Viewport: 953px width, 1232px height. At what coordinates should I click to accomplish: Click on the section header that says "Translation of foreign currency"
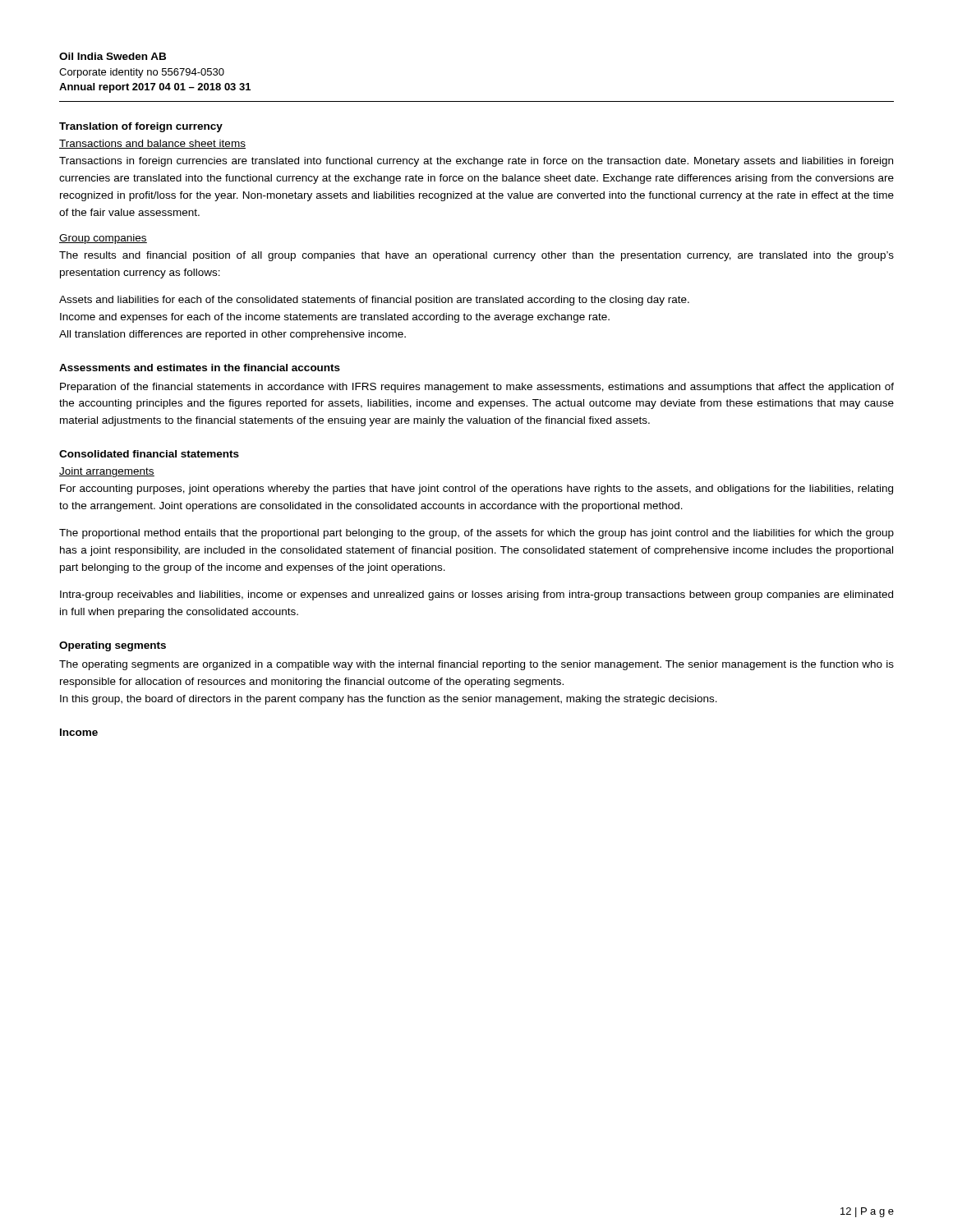pyautogui.click(x=141, y=126)
